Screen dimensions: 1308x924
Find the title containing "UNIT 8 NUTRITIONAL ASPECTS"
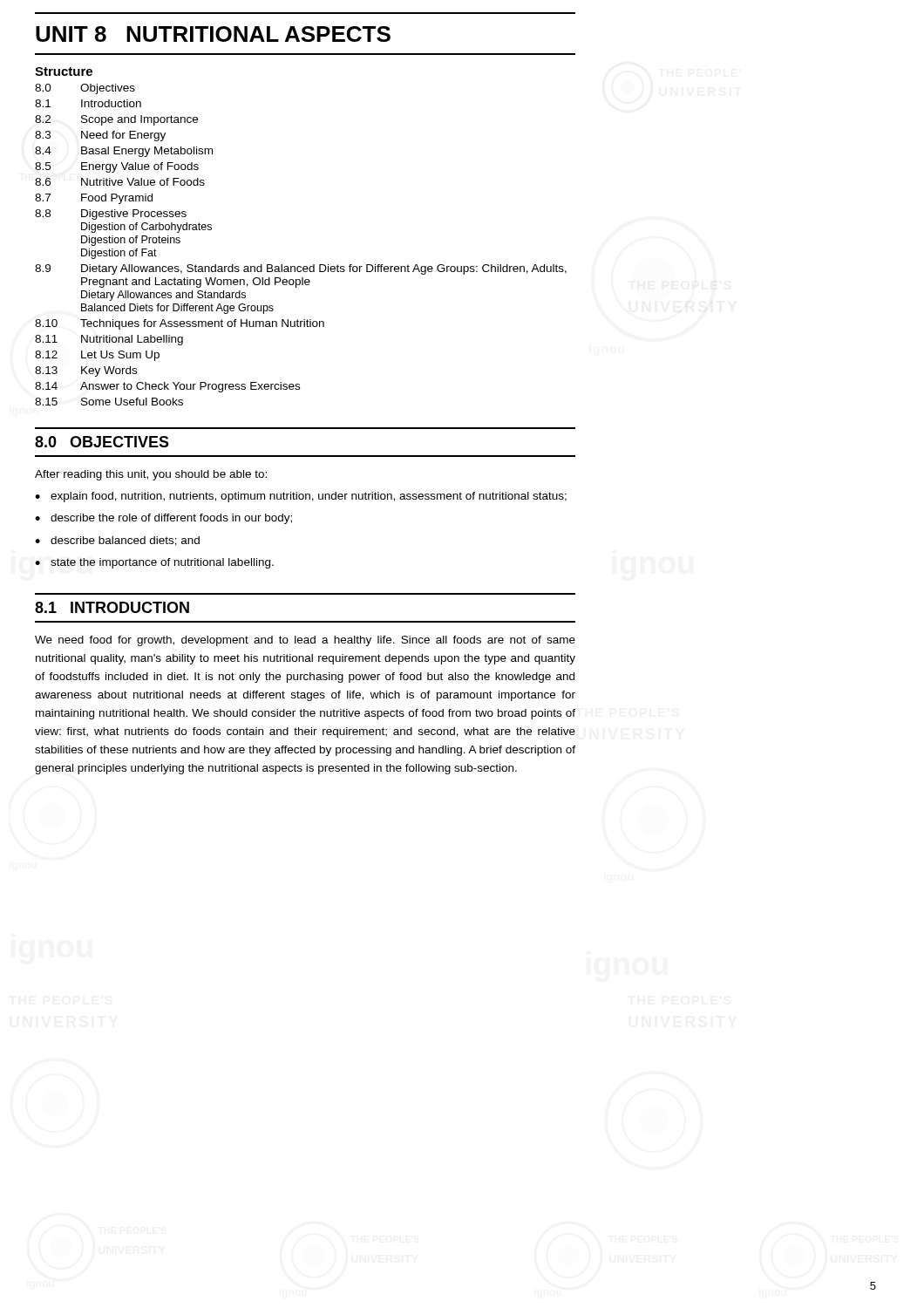(213, 34)
